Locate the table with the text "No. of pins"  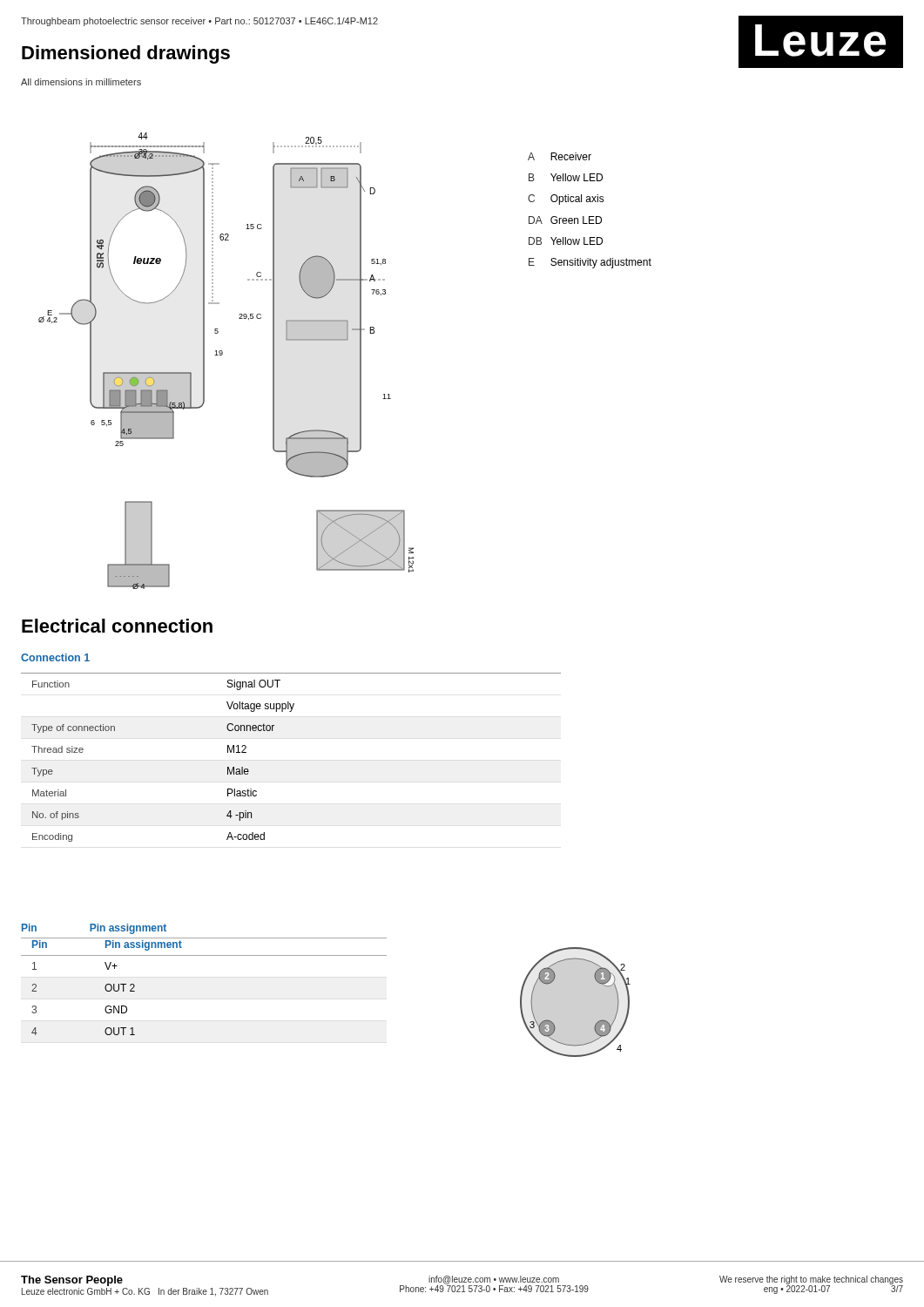click(x=291, y=760)
